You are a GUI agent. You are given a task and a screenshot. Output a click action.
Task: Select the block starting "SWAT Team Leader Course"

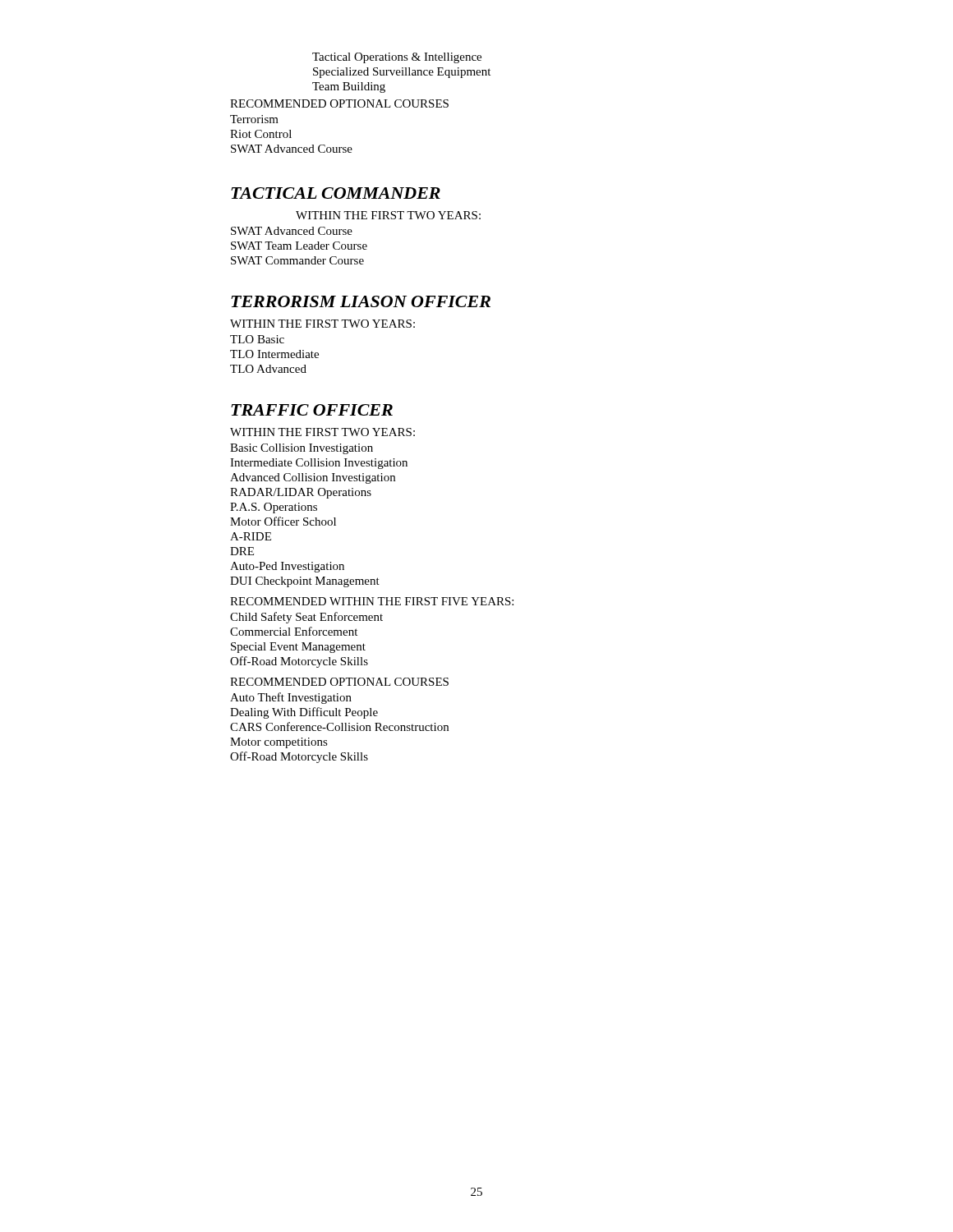pyautogui.click(x=299, y=246)
